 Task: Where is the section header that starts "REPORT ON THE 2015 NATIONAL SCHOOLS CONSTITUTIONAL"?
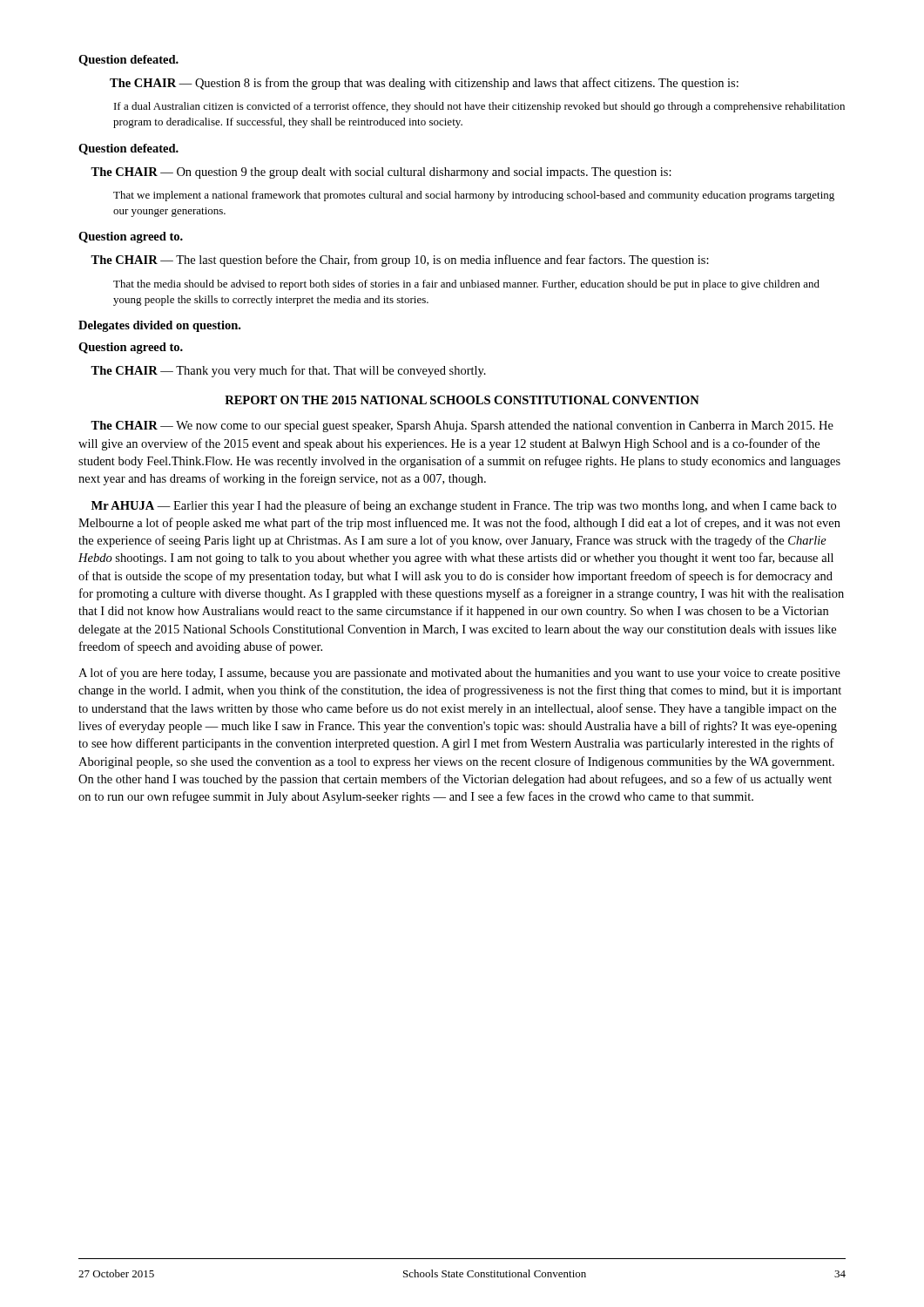click(462, 400)
